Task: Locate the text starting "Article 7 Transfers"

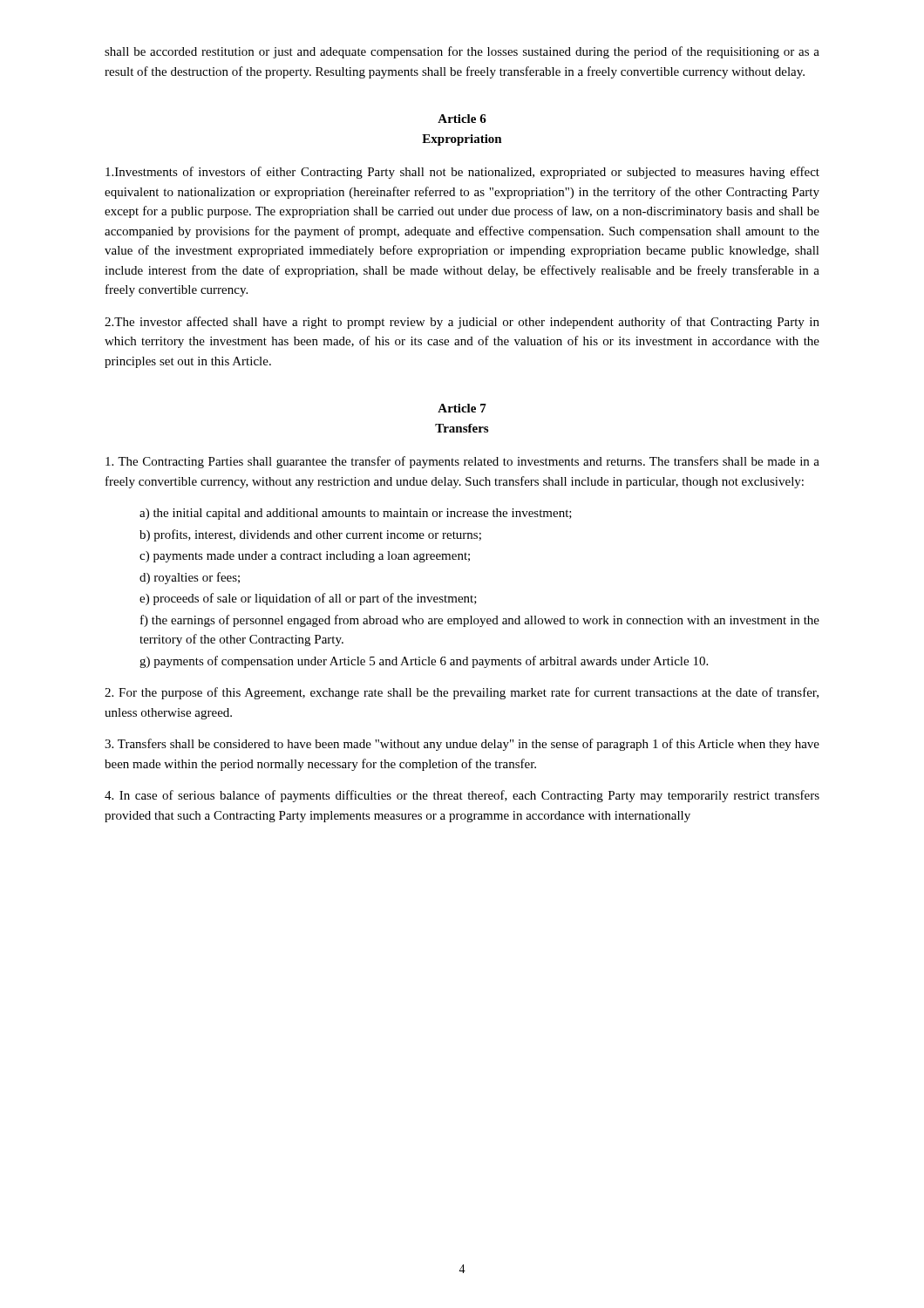Action: pyautogui.click(x=462, y=418)
